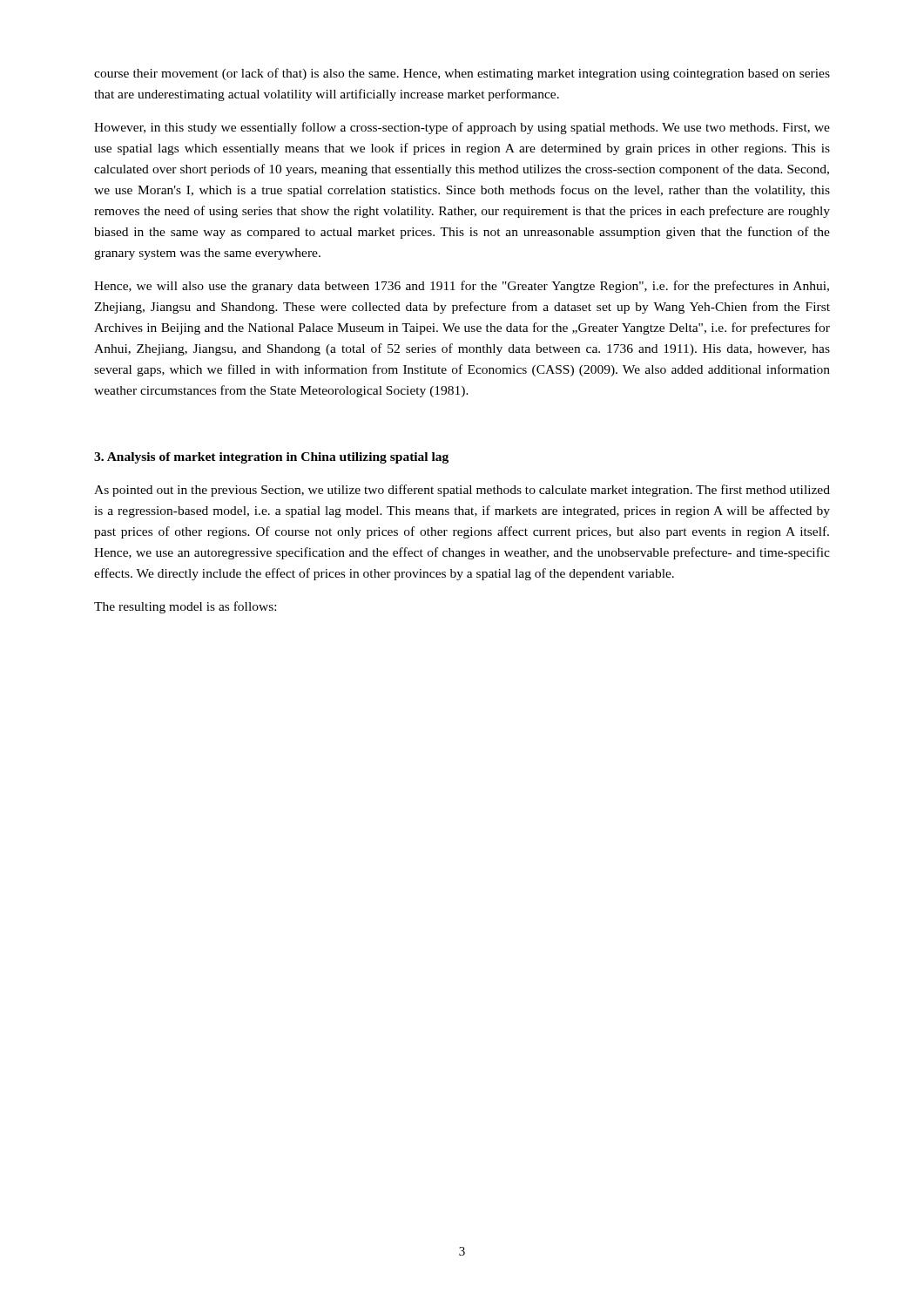Select the text block that reads "Hence, we will also use the granary data"
The image size is (924, 1307).
[462, 338]
